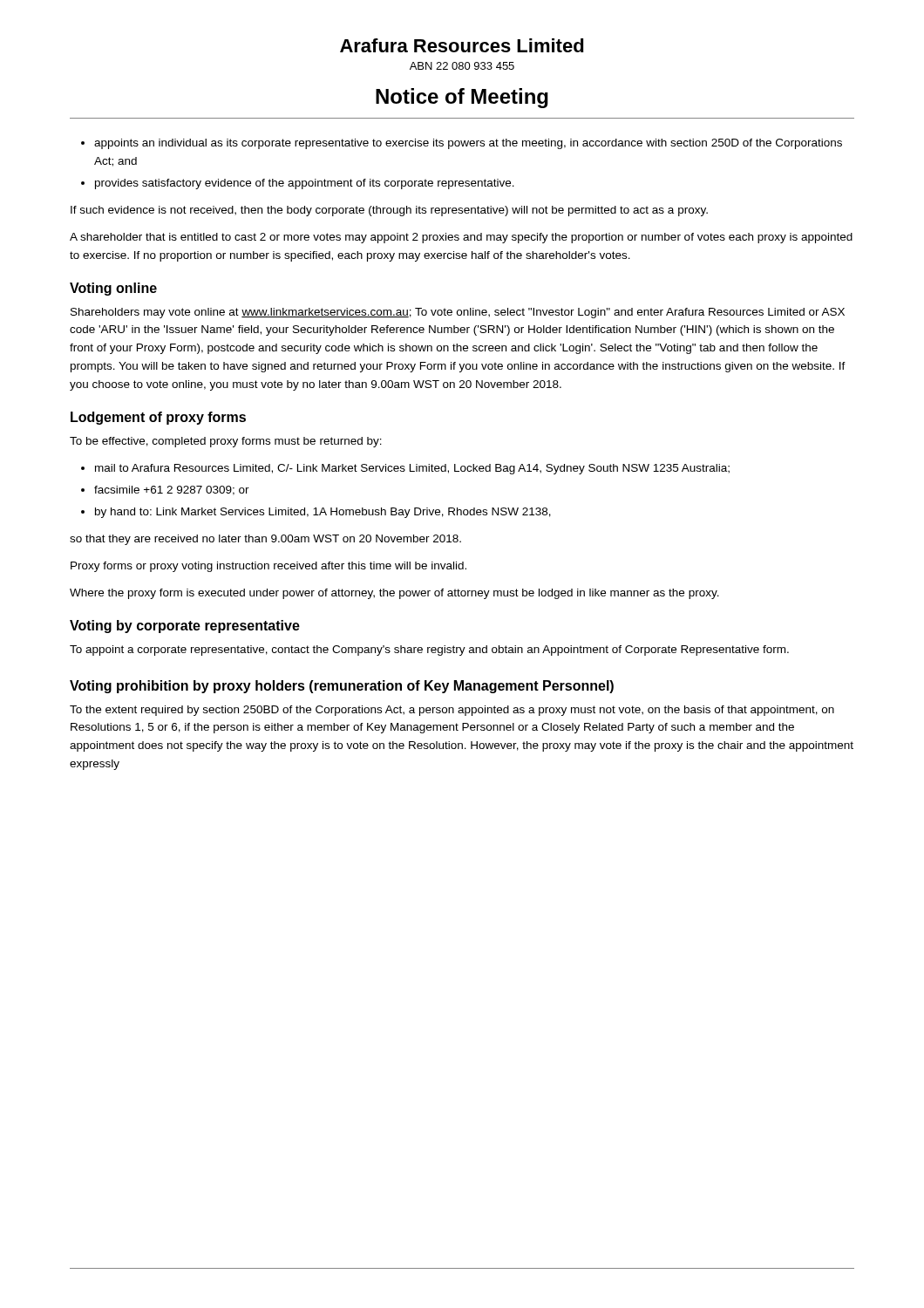Select the region starting "A shareholder that is entitled to cast 2"
The width and height of the screenshot is (924, 1308).
pos(461,246)
